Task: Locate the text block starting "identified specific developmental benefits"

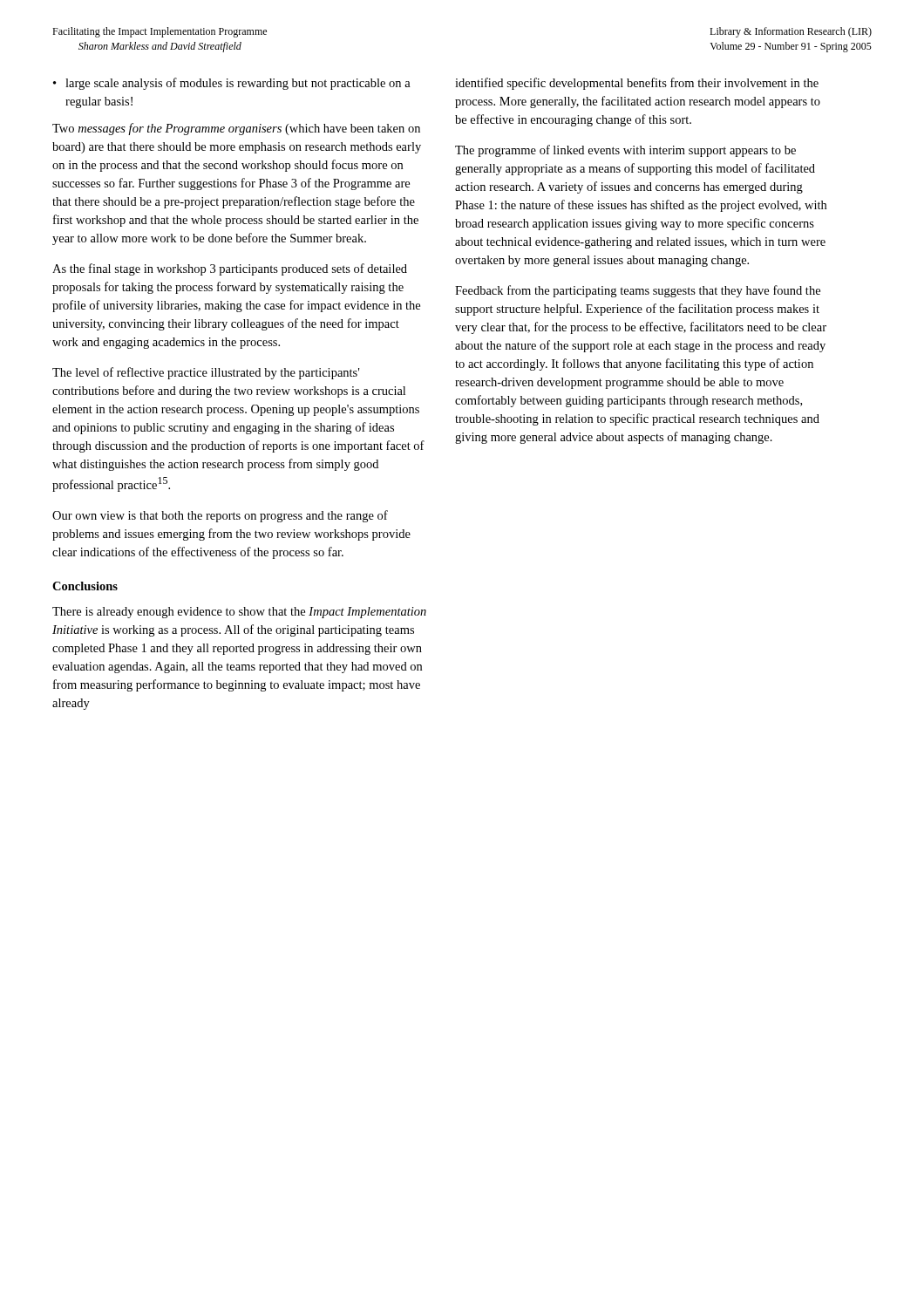Action: pyautogui.click(x=642, y=102)
